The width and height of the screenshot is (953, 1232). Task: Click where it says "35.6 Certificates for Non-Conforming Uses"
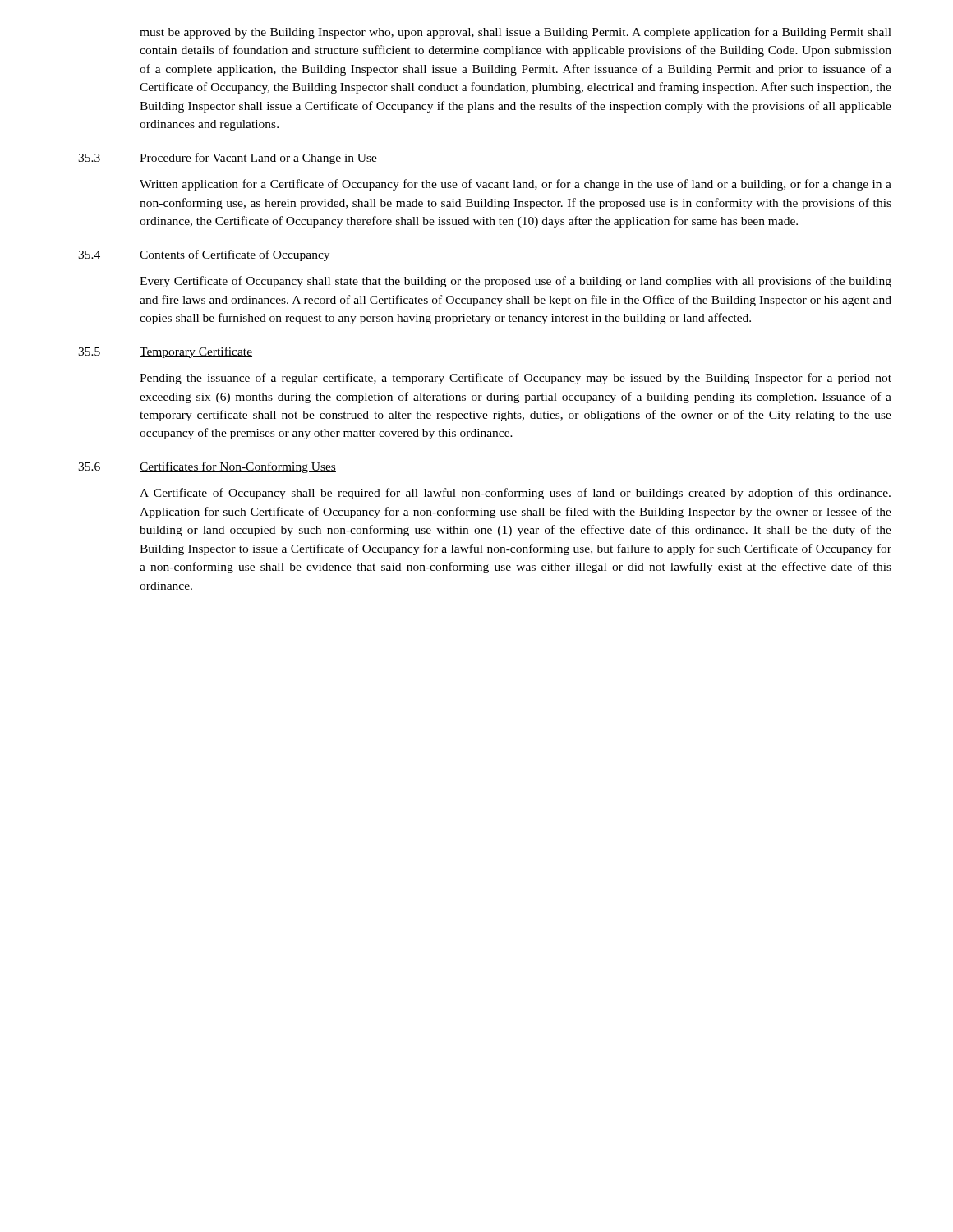click(x=207, y=467)
